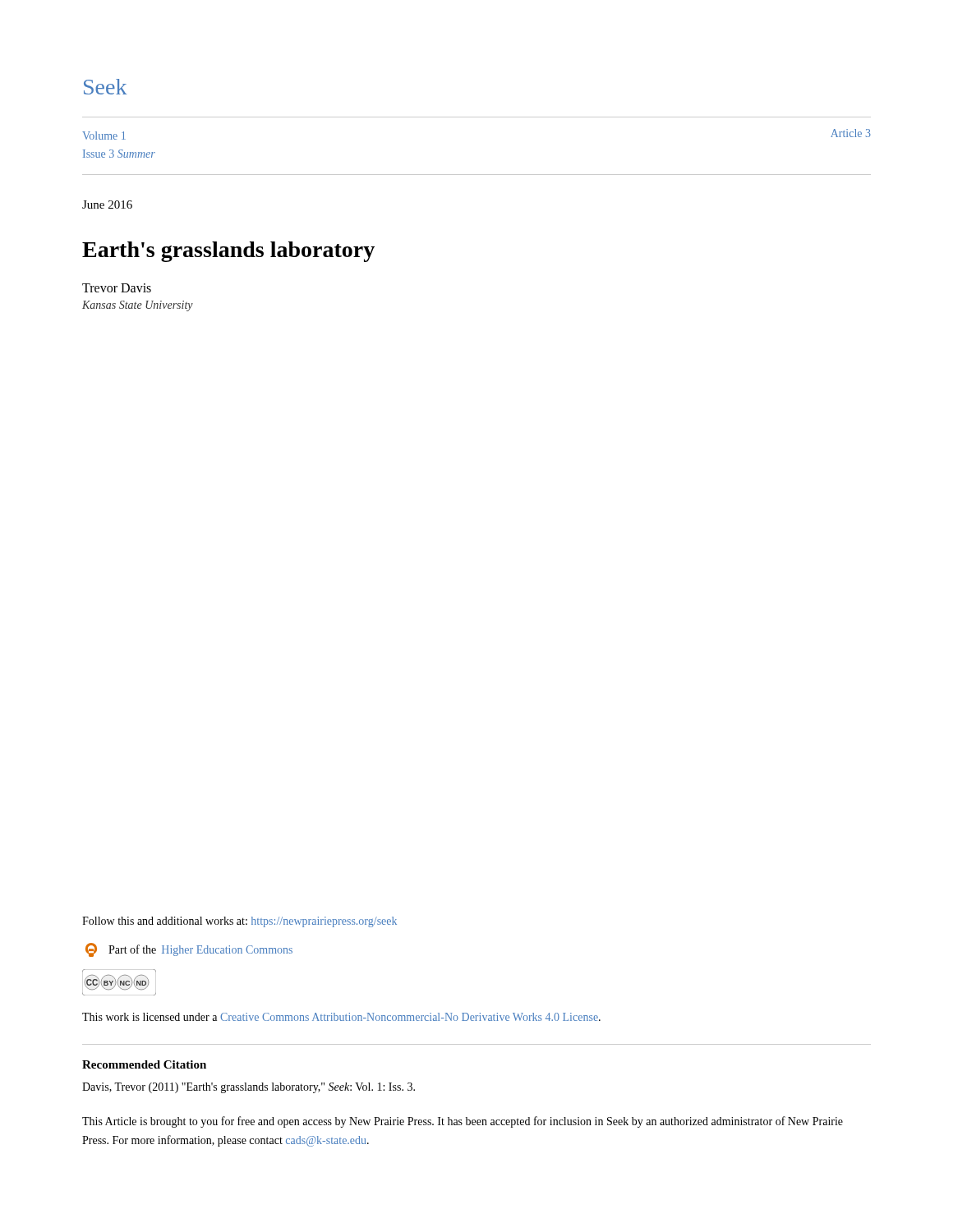Find "Earth's grasslands laboratory" on this page
The image size is (953, 1232).
pyautogui.click(x=228, y=249)
